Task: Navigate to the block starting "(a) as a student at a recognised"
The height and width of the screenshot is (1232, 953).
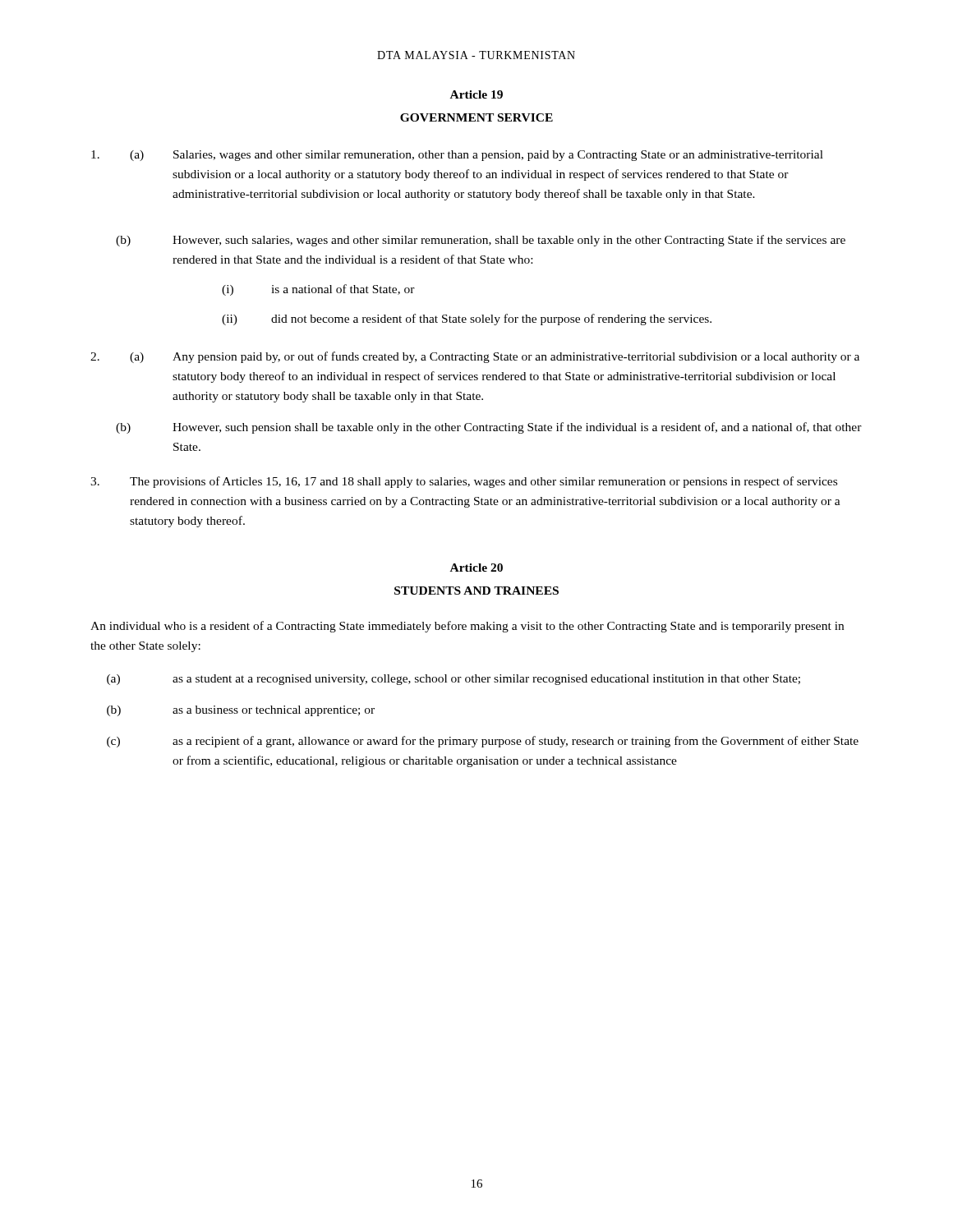Action: pos(476,679)
